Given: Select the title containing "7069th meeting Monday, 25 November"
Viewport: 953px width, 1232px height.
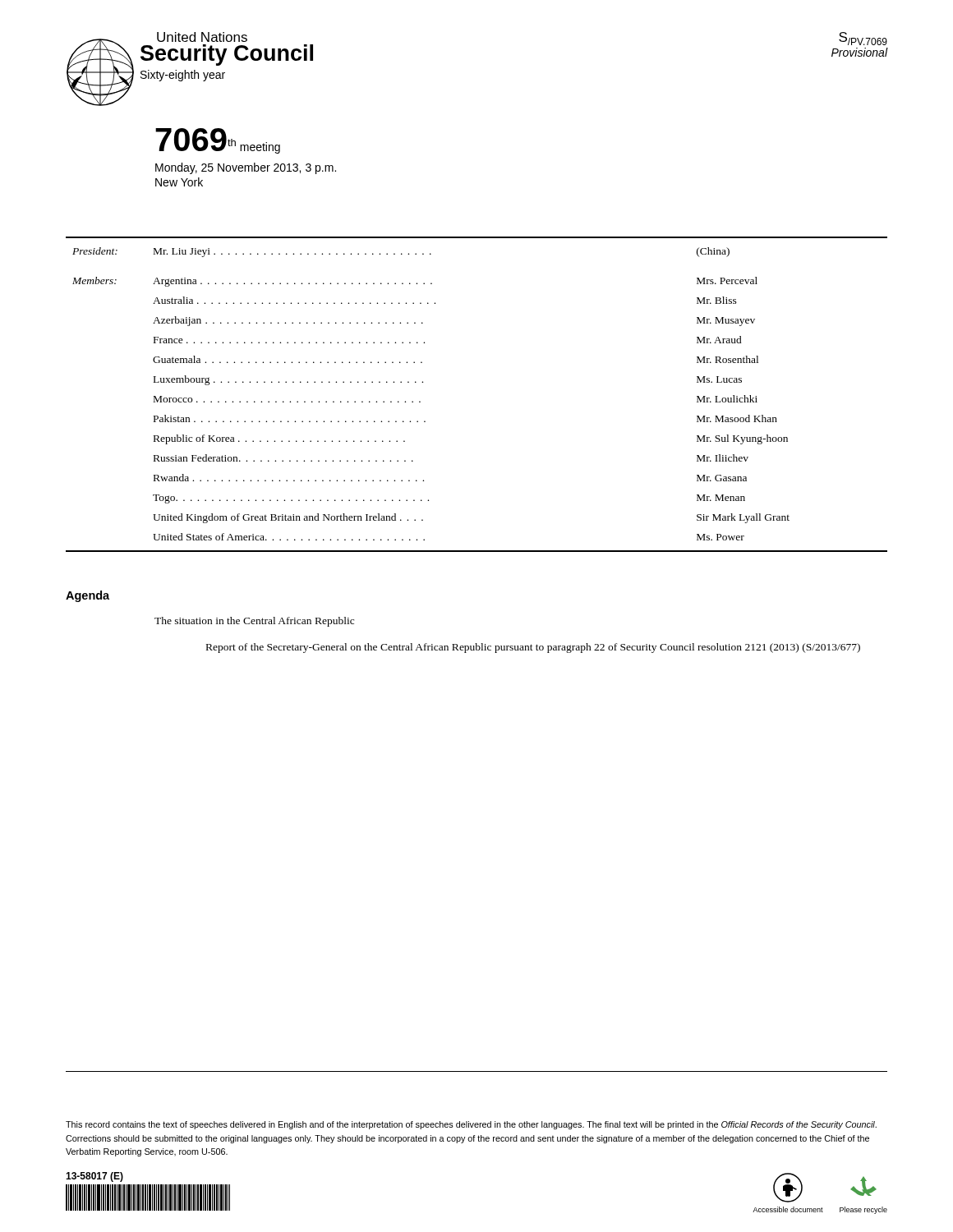Looking at the screenshot, I should click(x=246, y=155).
